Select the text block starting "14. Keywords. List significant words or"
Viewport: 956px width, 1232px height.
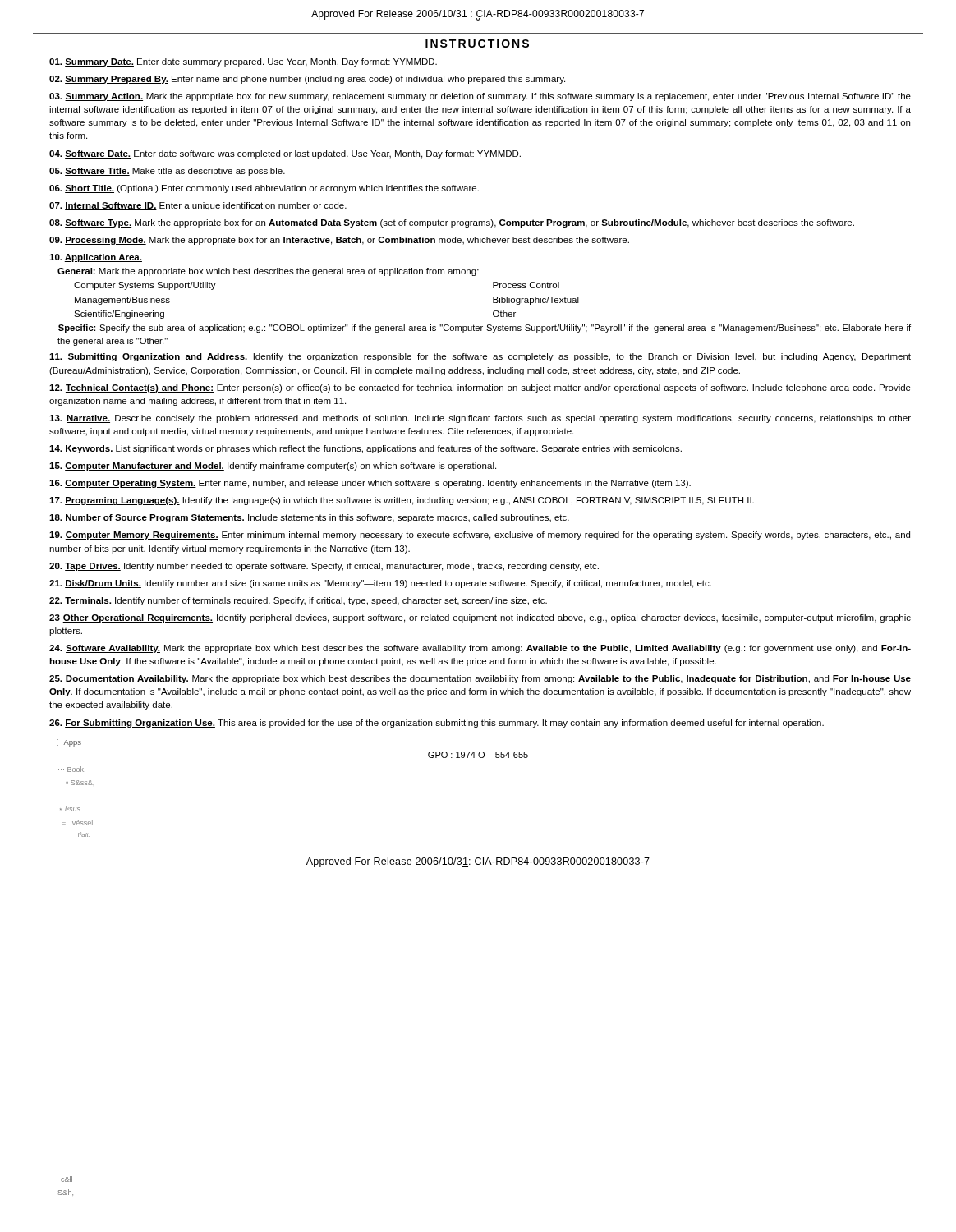(366, 448)
